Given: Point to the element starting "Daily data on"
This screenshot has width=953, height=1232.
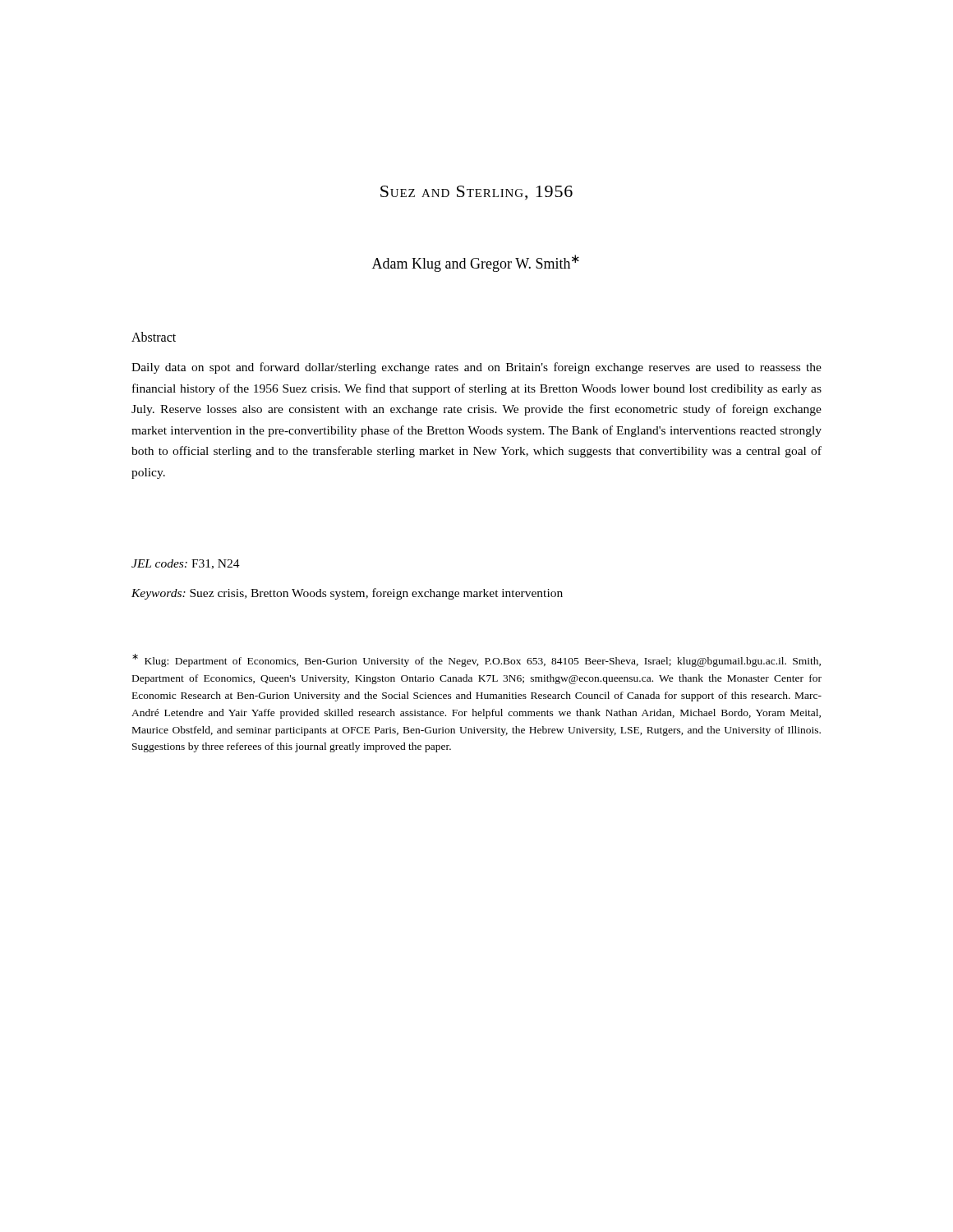Looking at the screenshot, I should [476, 419].
